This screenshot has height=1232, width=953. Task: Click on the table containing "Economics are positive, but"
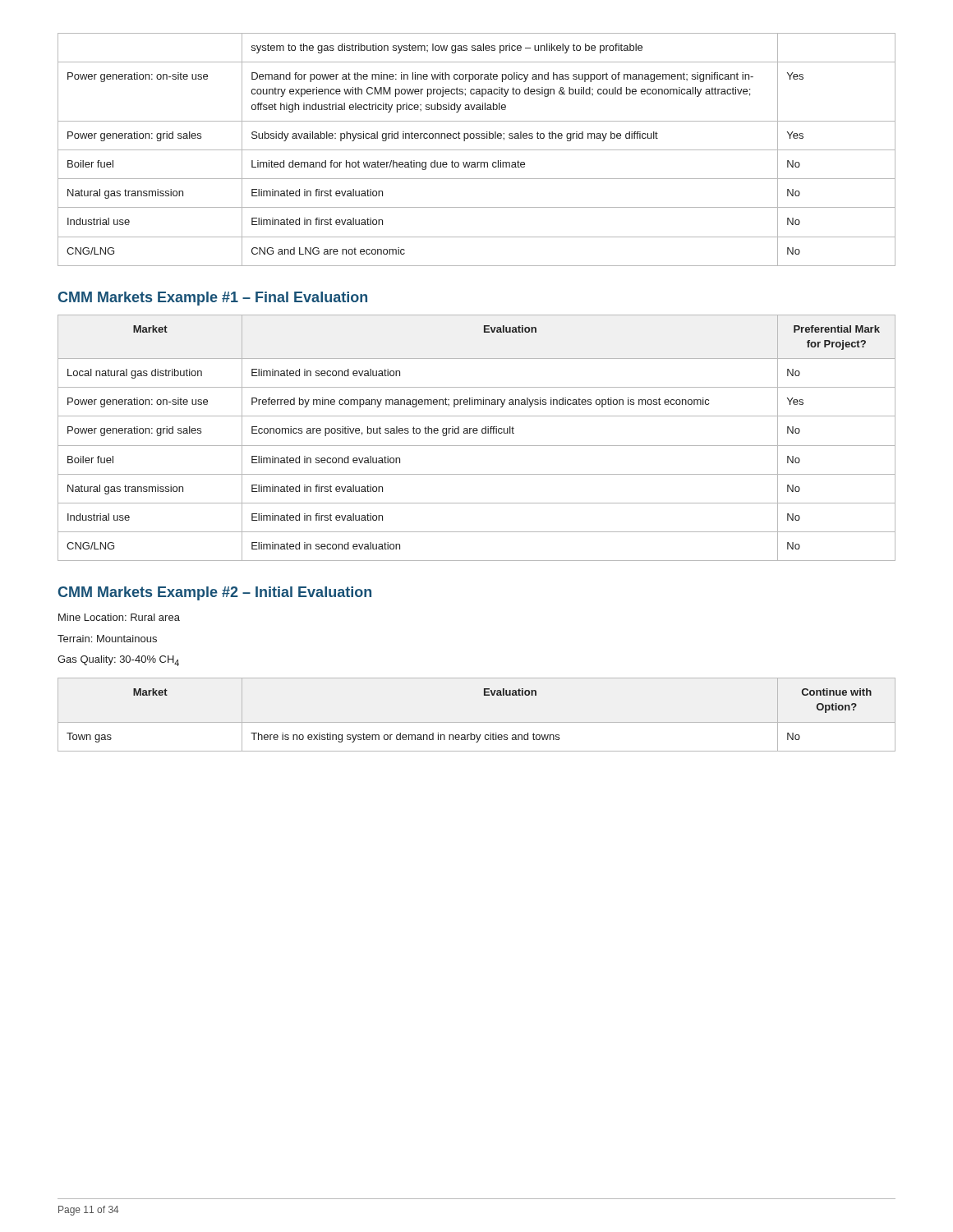[x=476, y=438]
